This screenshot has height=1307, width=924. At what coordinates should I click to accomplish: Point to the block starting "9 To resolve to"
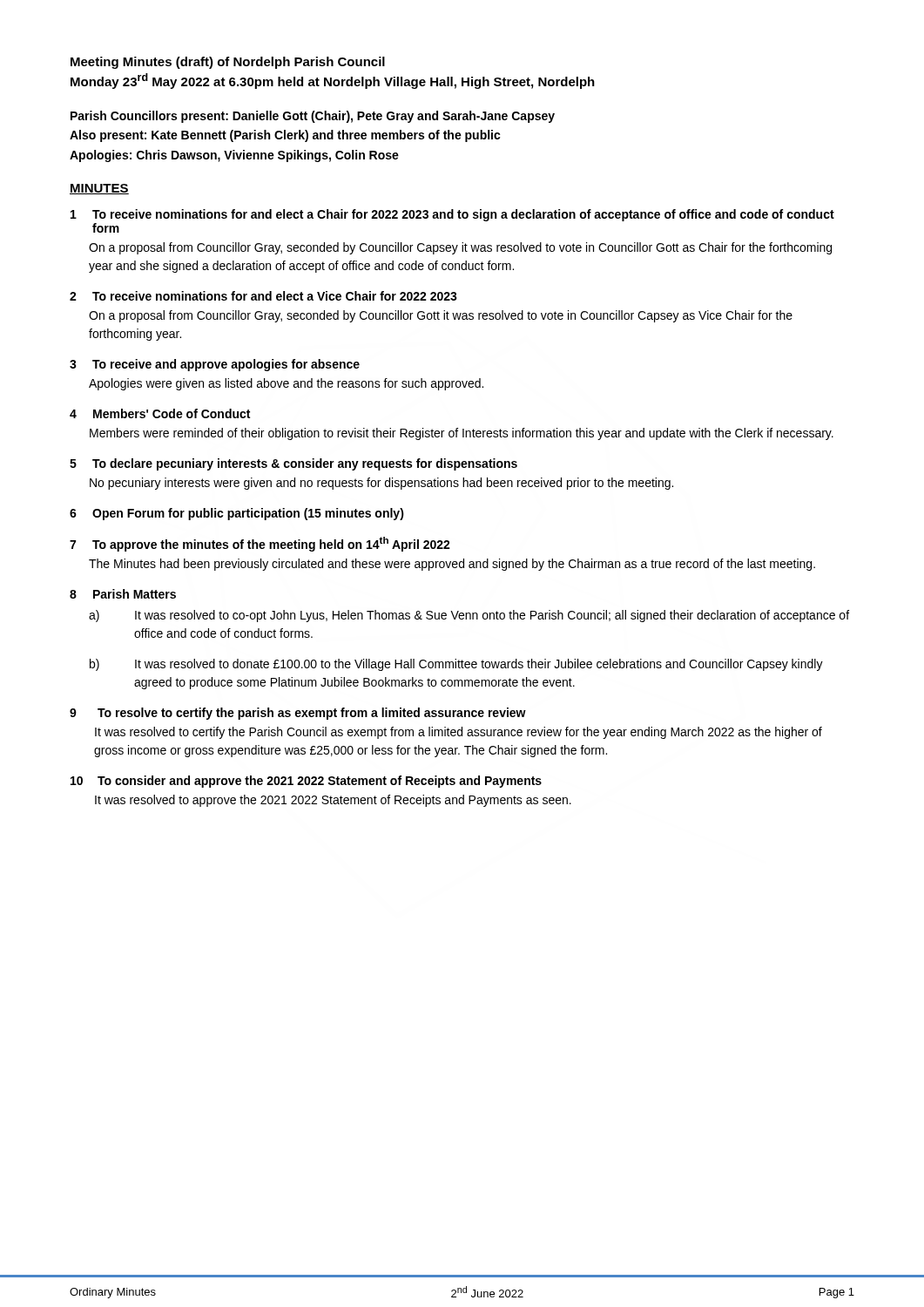point(462,733)
